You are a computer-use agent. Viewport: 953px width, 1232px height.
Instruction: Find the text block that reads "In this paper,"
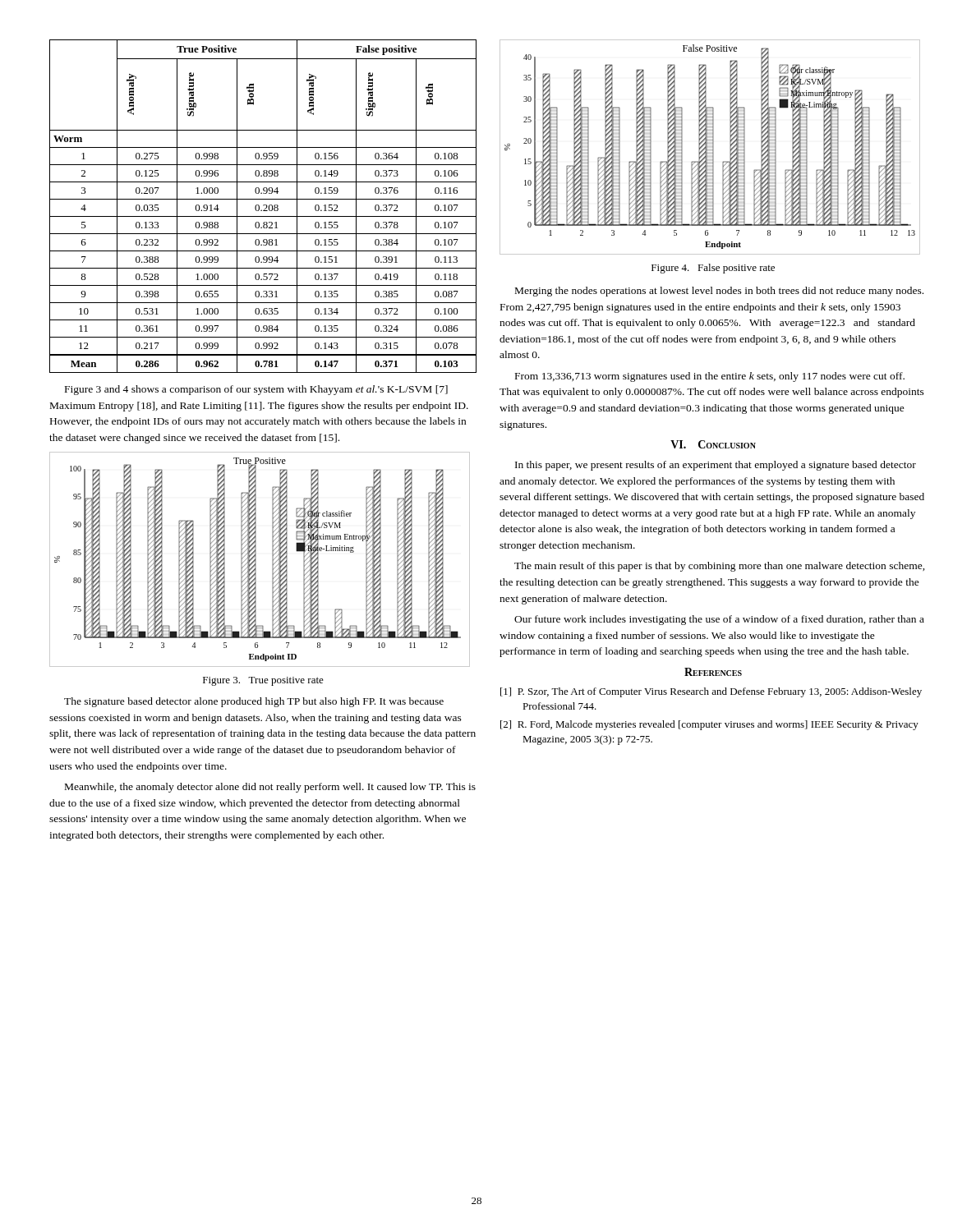tap(713, 558)
